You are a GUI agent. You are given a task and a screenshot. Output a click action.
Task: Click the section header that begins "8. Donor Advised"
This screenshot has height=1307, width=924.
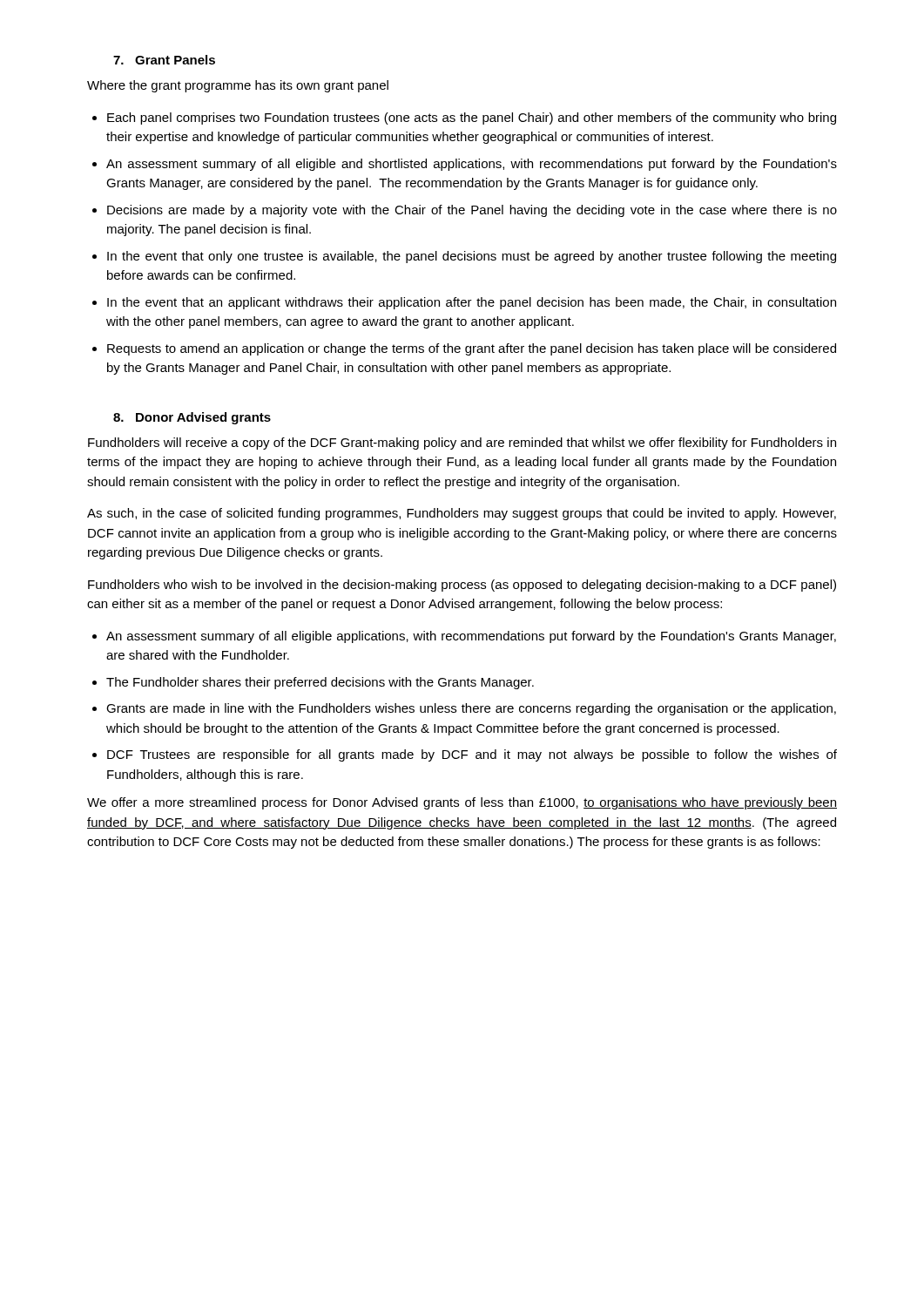tap(192, 416)
